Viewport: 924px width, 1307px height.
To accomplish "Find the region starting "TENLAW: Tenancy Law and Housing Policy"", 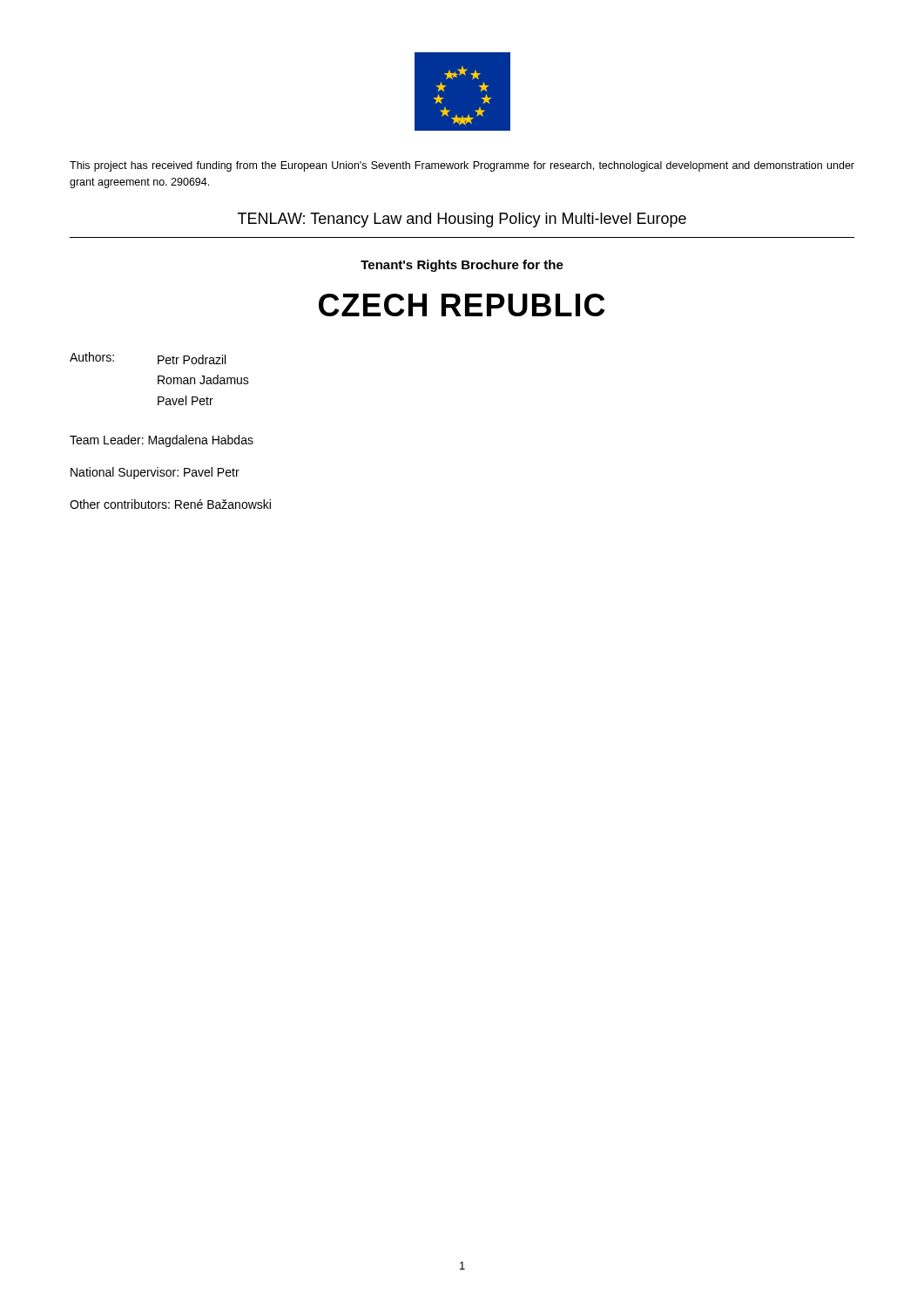I will pyautogui.click(x=462, y=218).
